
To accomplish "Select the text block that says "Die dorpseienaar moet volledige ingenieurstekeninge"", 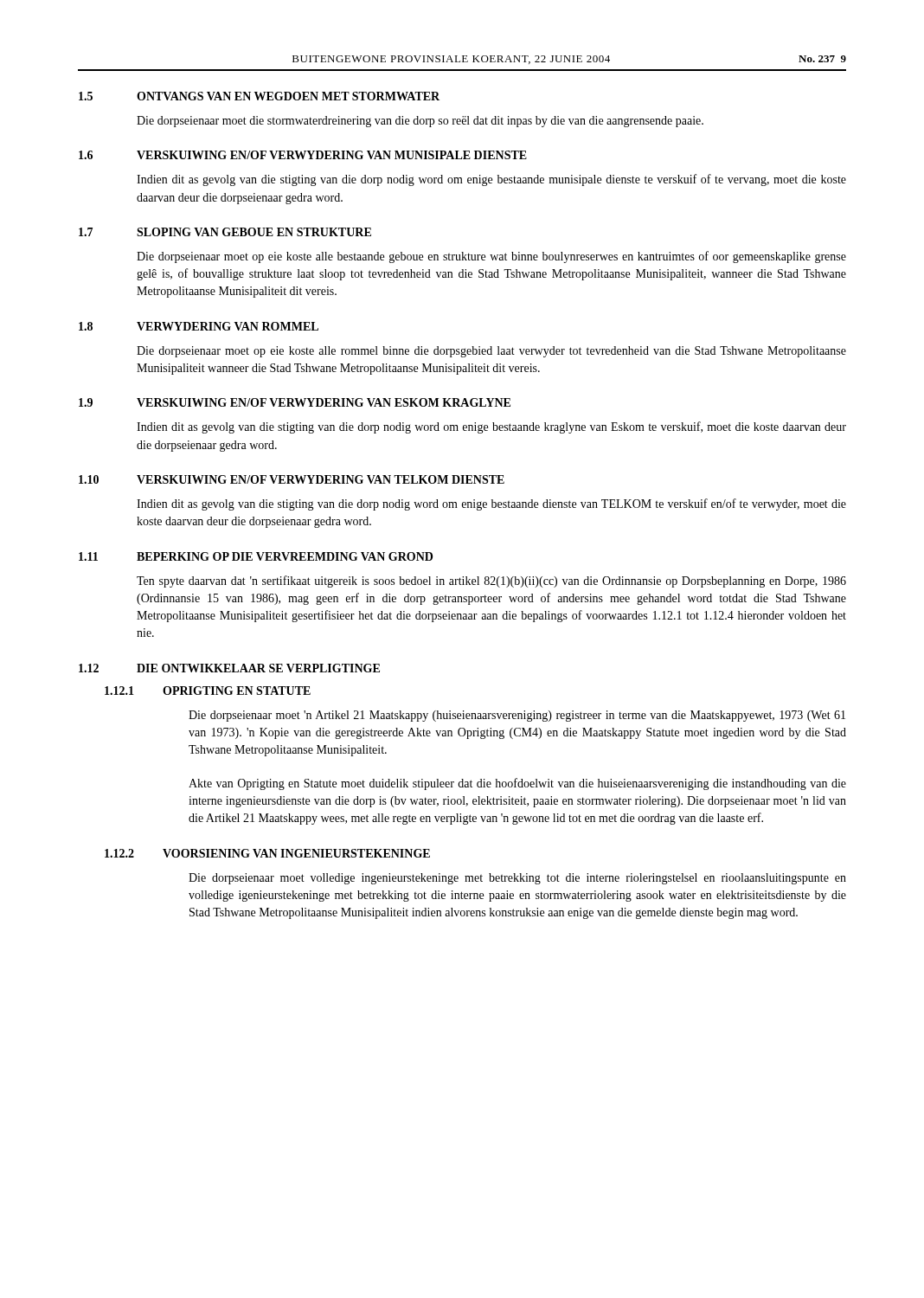I will [462, 899].
